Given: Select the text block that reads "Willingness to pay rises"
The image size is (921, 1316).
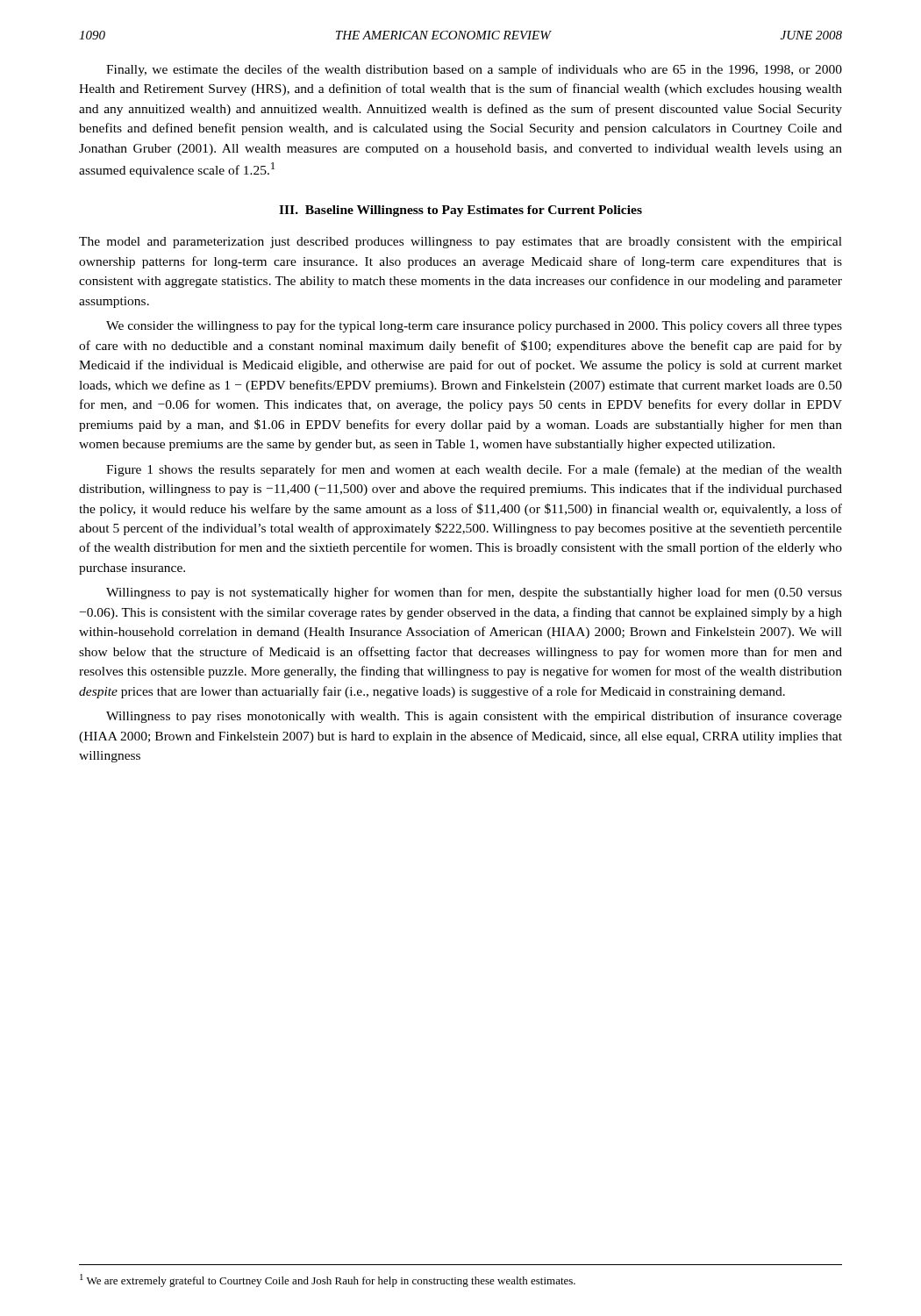Looking at the screenshot, I should pyautogui.click(x=460, y=736).
